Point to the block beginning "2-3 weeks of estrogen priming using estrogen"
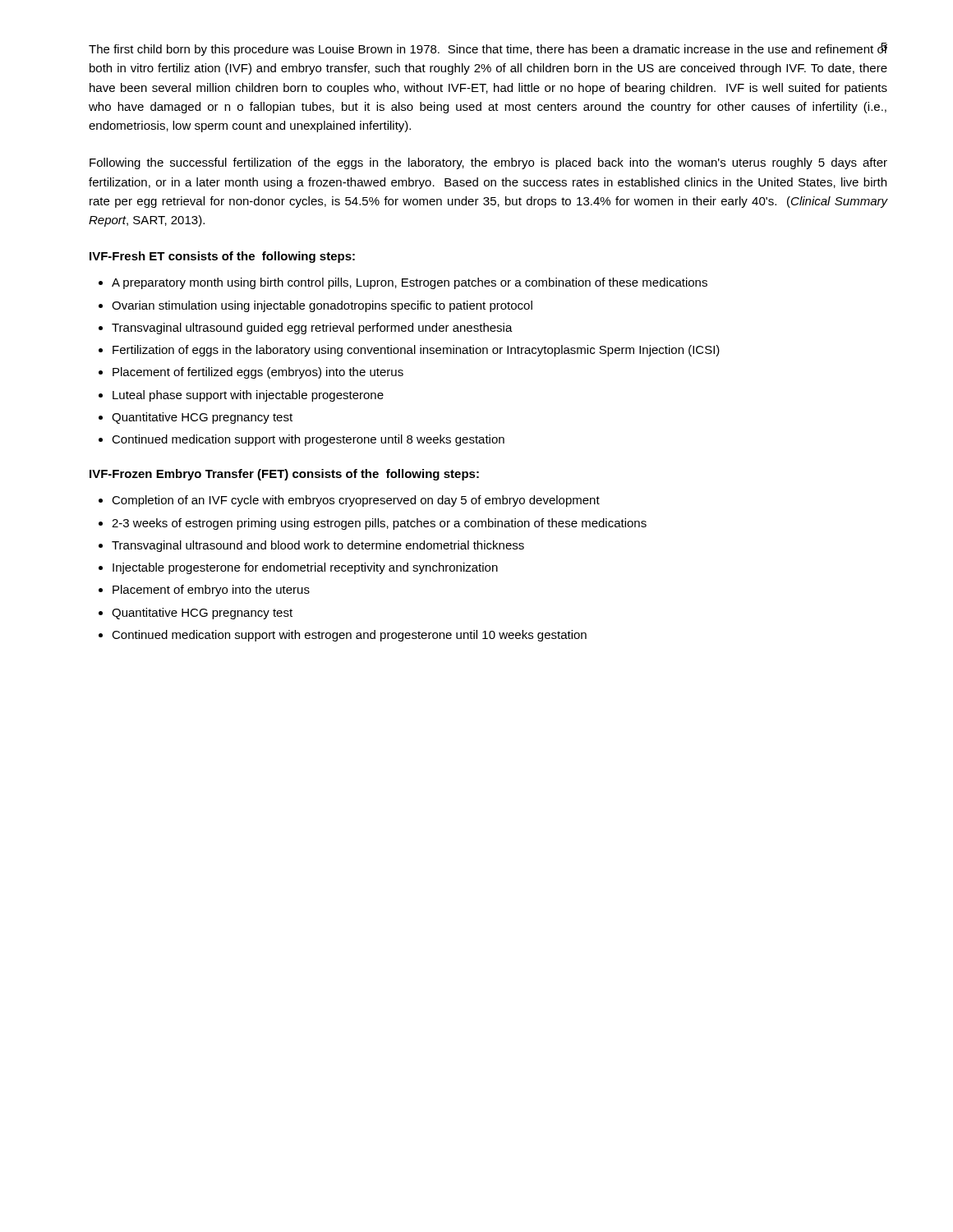This screenshot has height=1232, width=953. [379, 522]
